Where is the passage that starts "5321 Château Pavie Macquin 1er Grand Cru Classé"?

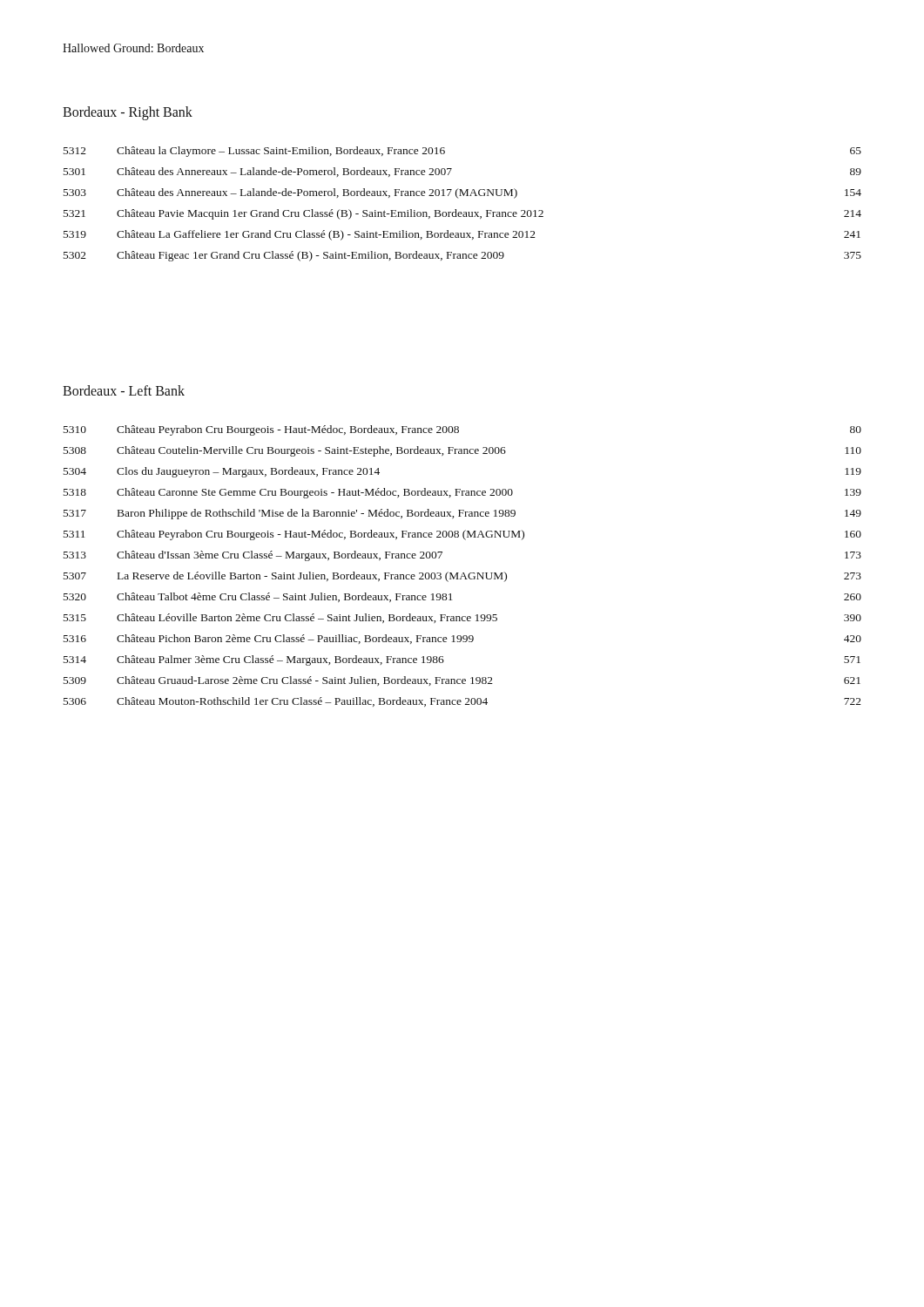pyautogui.click(x=462, y=213)
